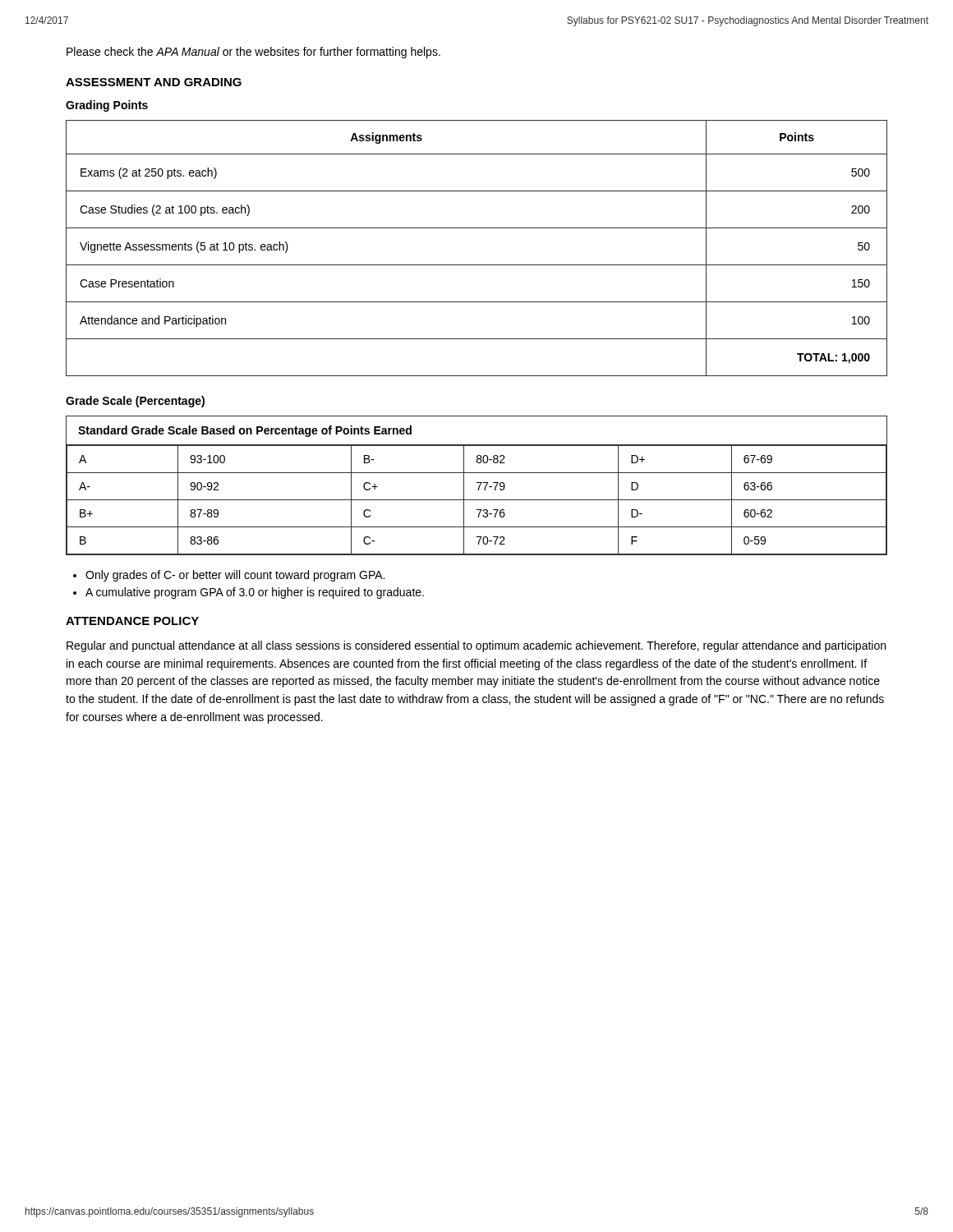Find the element starting "Grading Points"

107,105
